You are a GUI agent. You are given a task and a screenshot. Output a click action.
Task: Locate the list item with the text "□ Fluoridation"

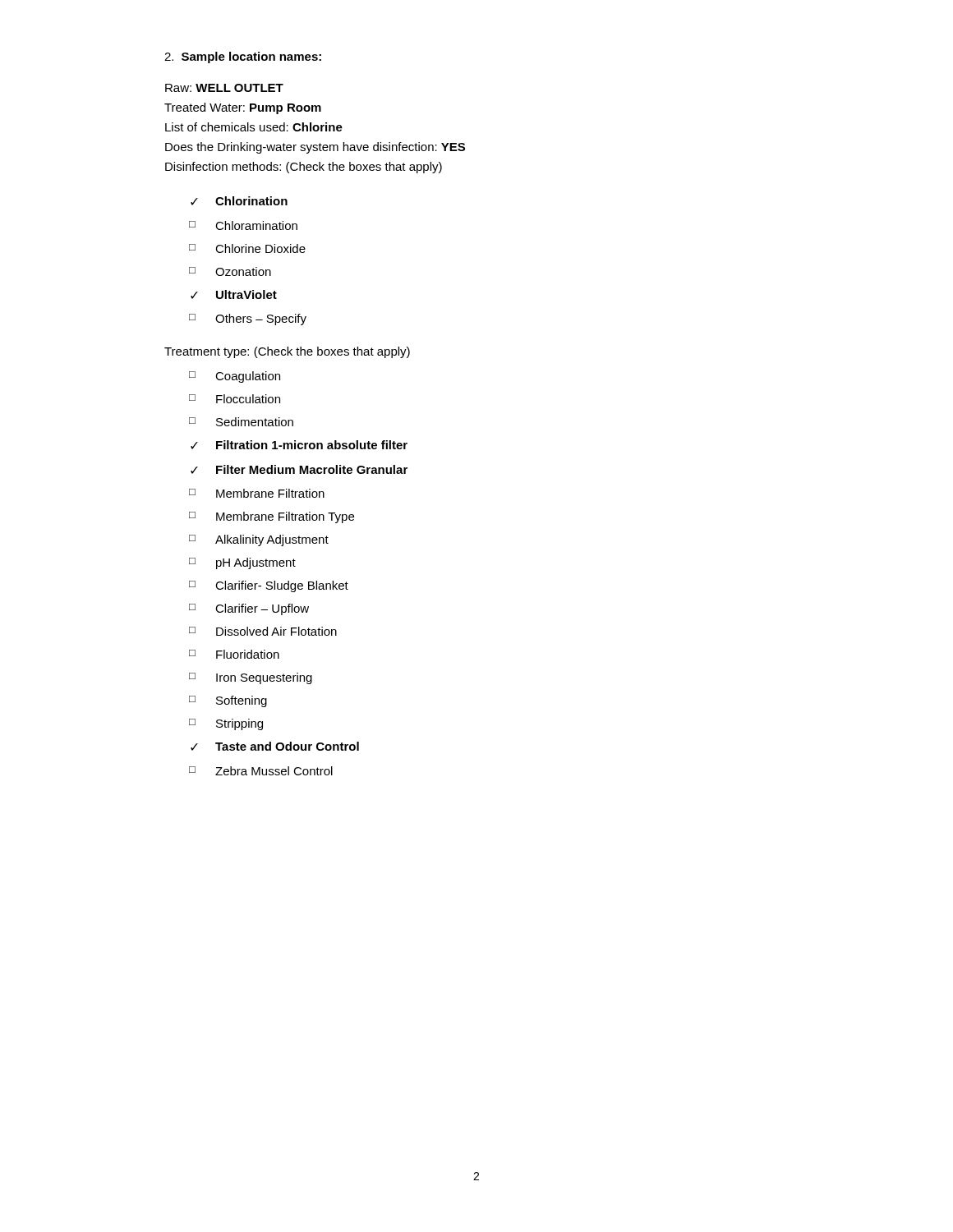click(x=234, y=655)
